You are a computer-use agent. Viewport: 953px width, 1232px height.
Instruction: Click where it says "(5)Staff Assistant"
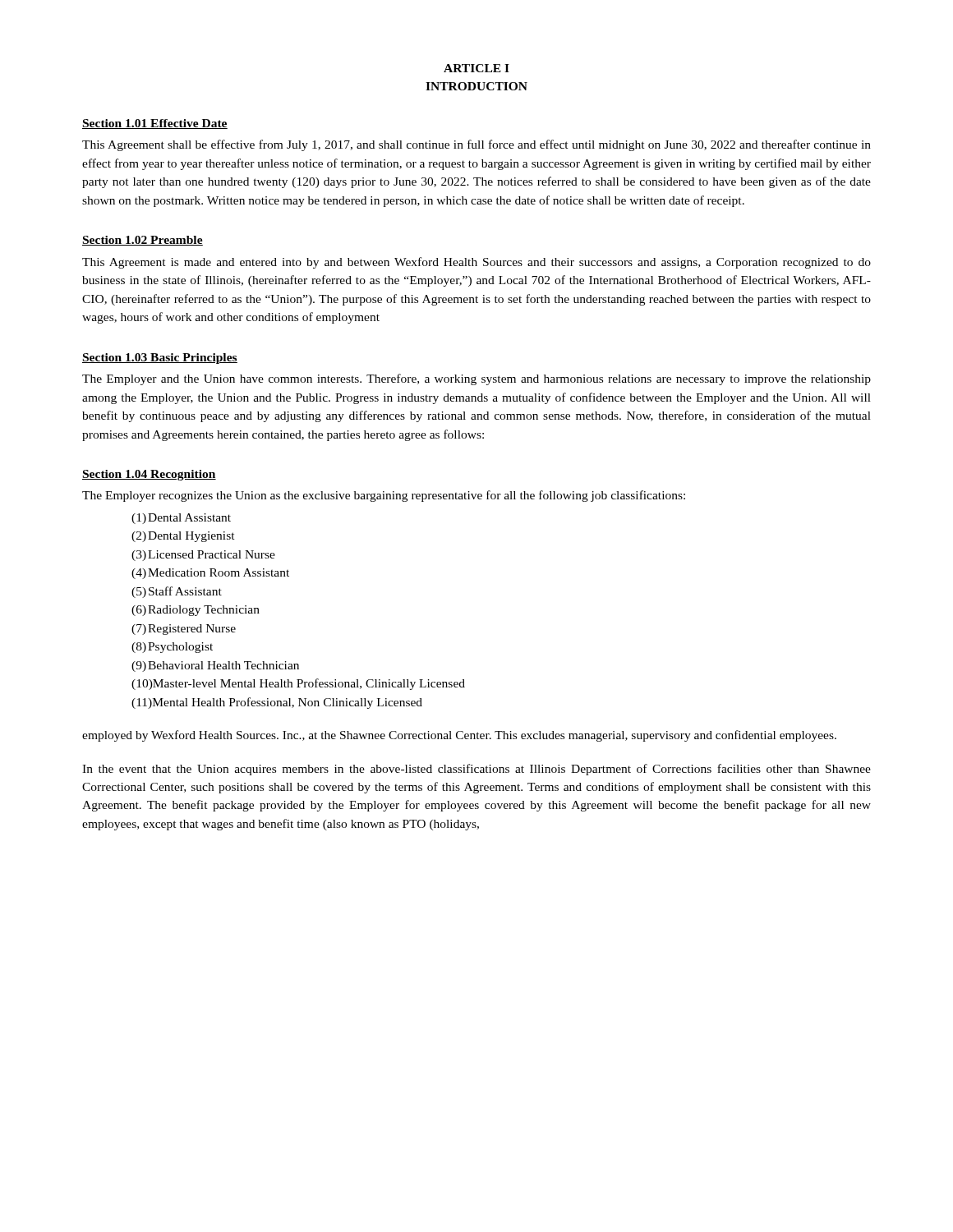point(177,592)
